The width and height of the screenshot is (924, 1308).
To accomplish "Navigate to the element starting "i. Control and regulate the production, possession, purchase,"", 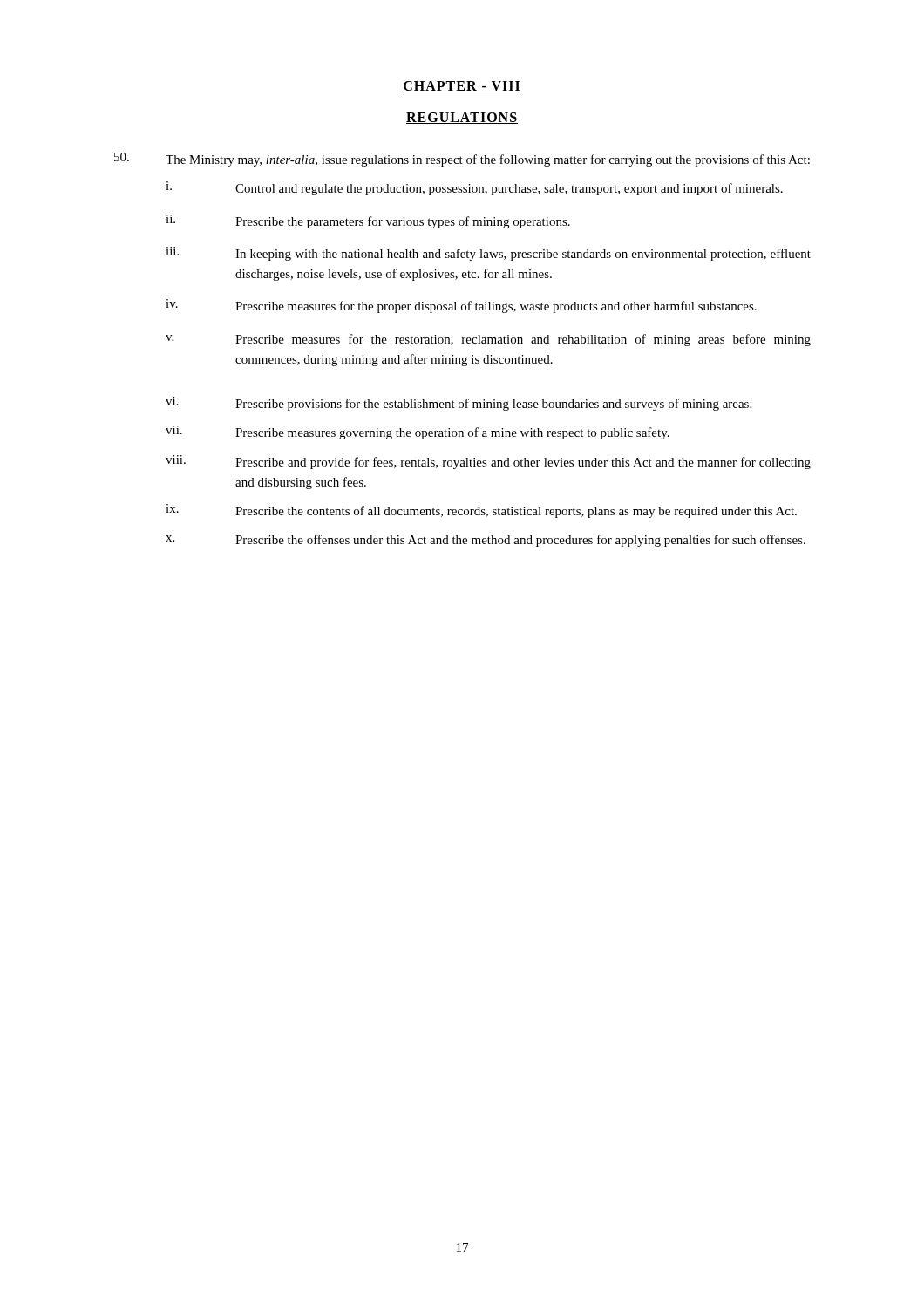I will point(488,189).
